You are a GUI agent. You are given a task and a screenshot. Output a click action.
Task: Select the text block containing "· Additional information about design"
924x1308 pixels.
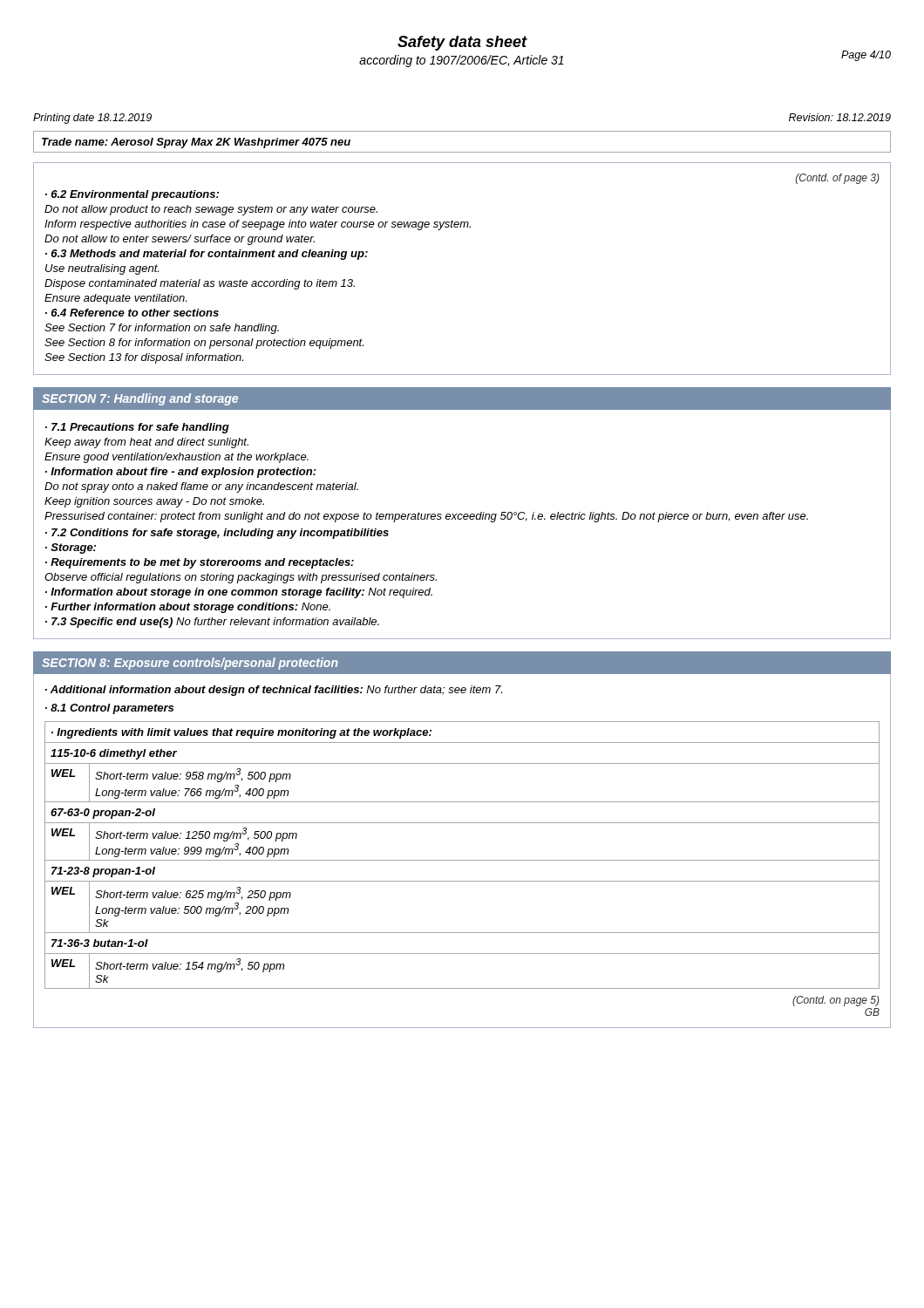(274, 689)
